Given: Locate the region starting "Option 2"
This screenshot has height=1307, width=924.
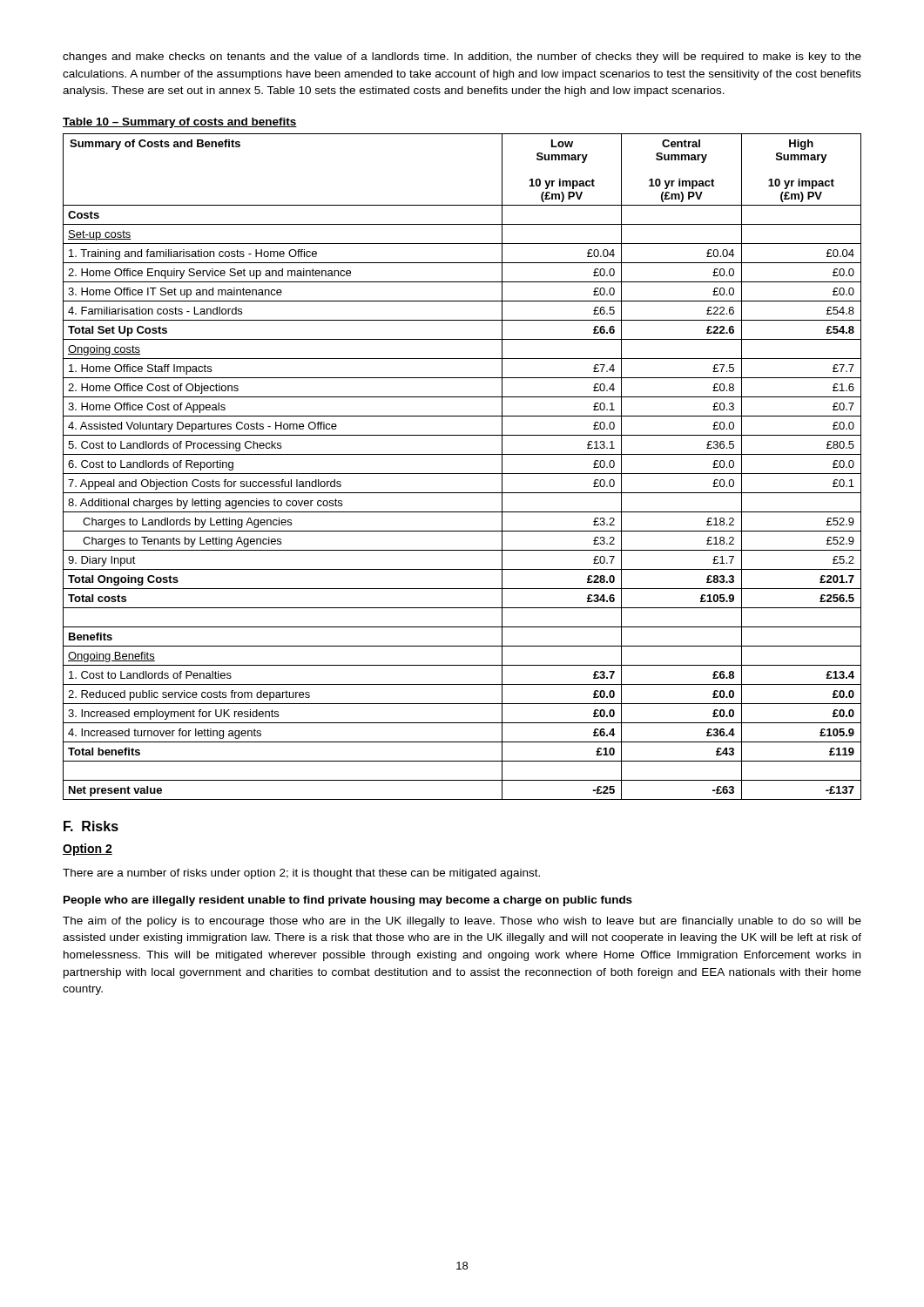Looking at the screenshot, I should [87, 848].
